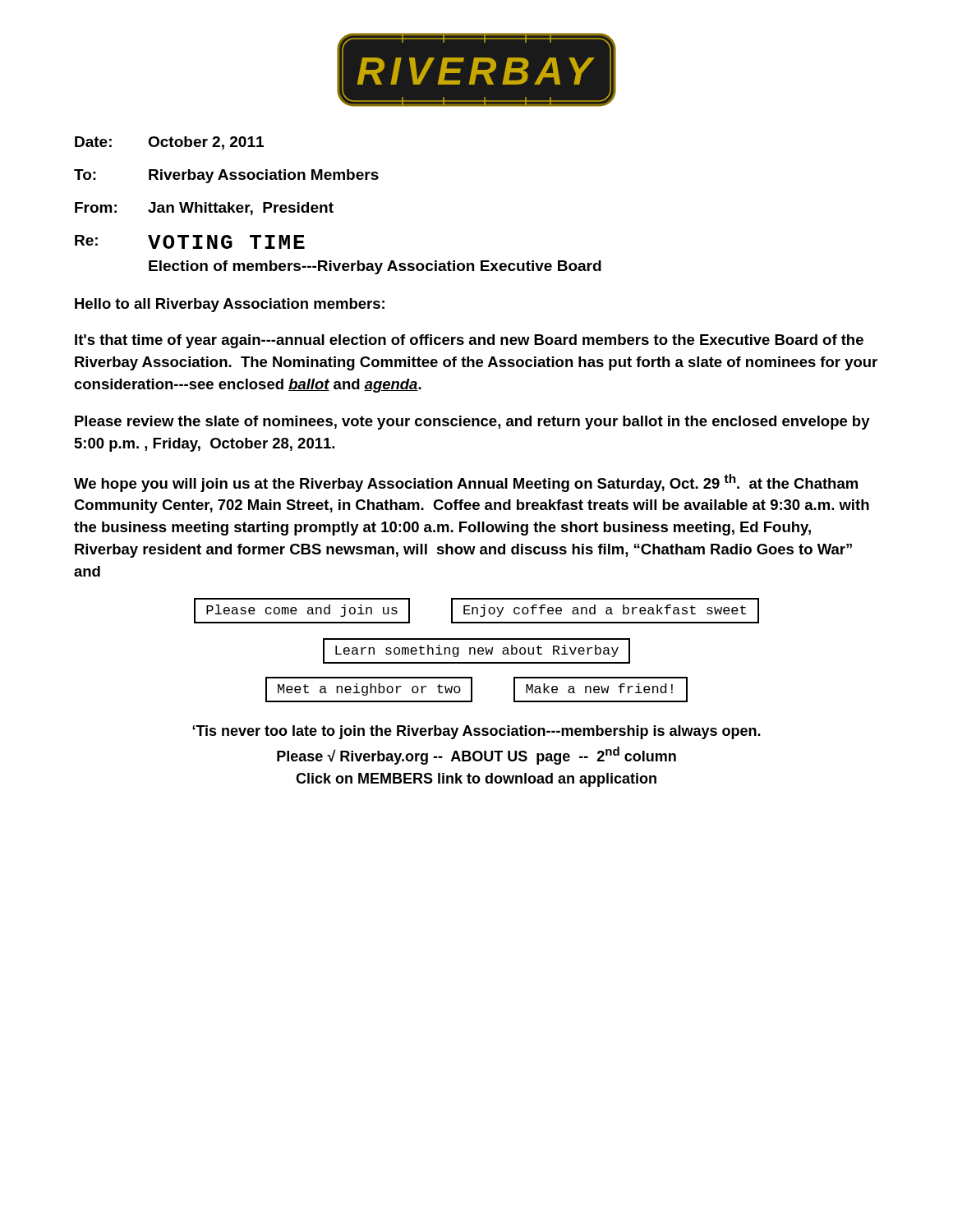
Task: Point to the block beginning "It's that time"
Action: point(476,362)
